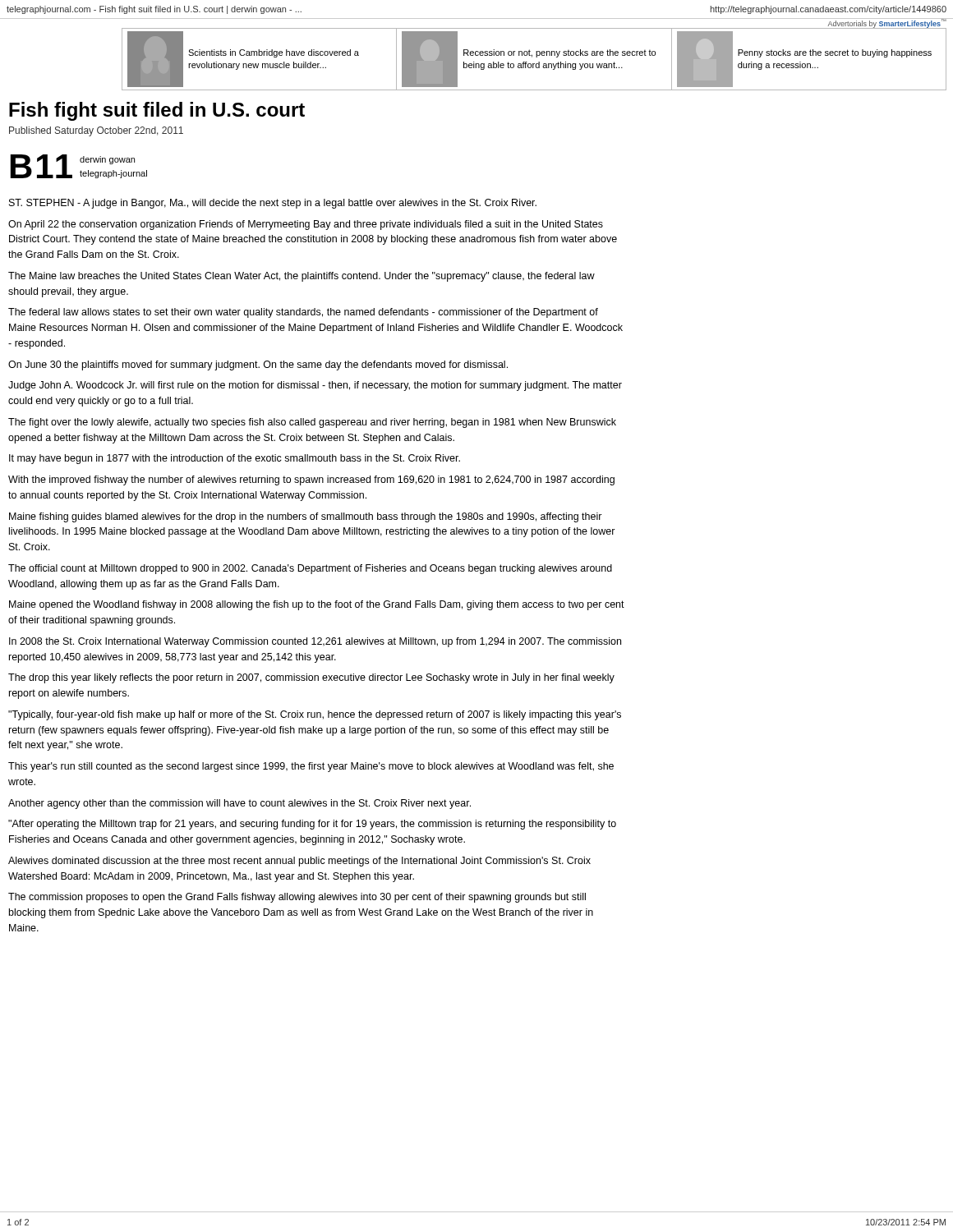Navigate to the block starting "The fight over the lowly alewife,"

tap(312, 430)
